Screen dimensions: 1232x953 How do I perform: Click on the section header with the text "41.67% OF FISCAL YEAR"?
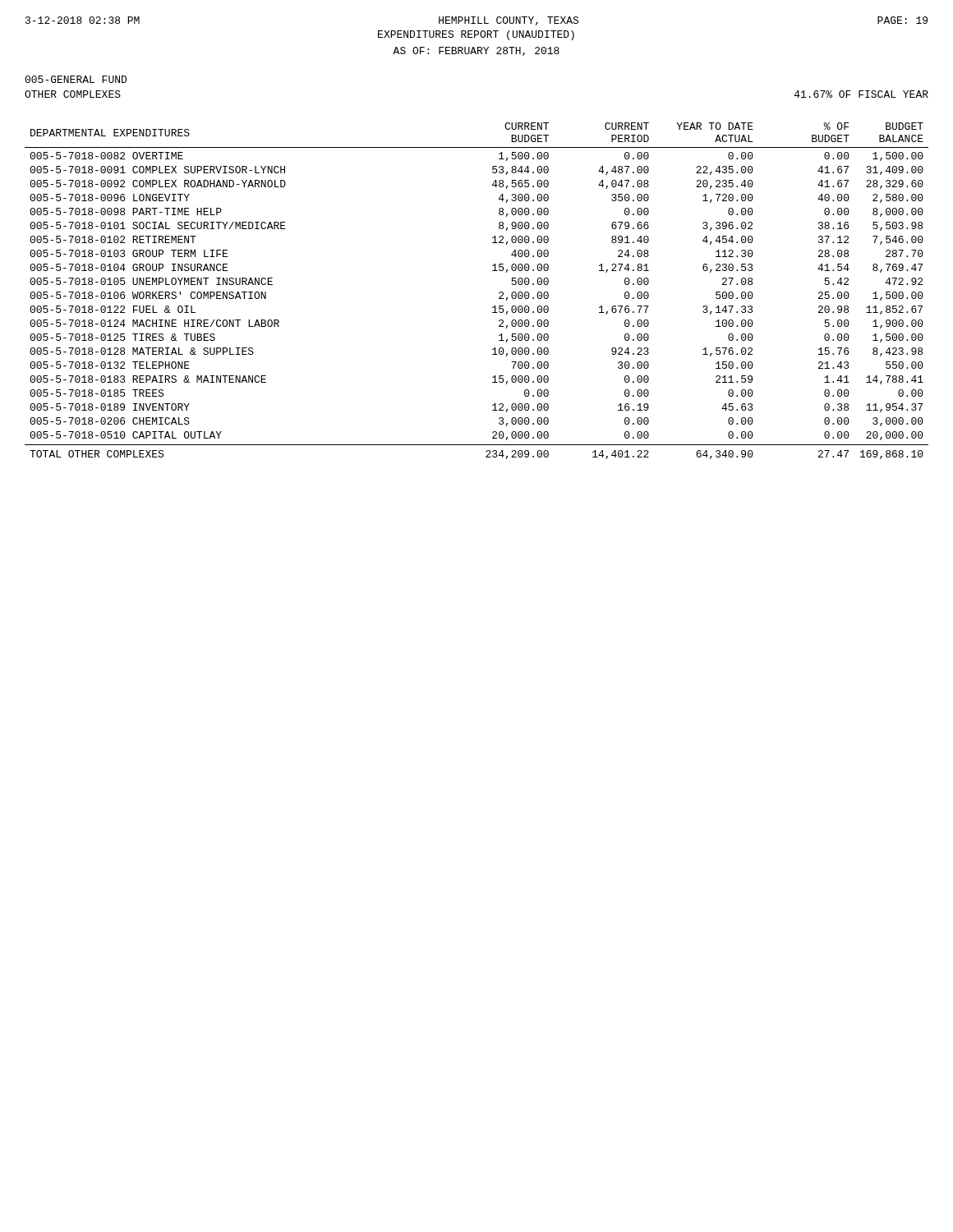pos(861,95)
